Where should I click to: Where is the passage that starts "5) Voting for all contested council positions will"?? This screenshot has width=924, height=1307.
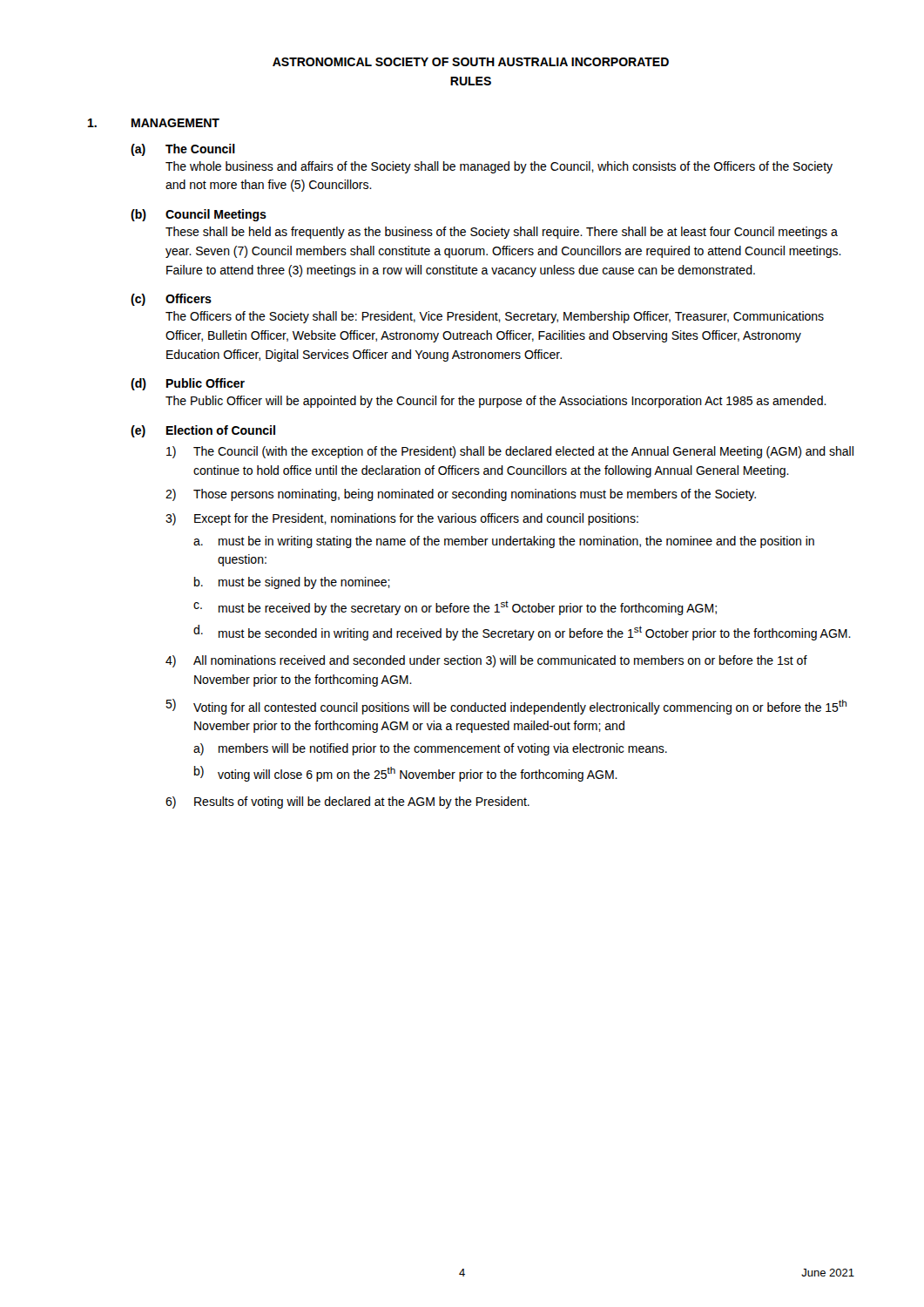point(510,741)
